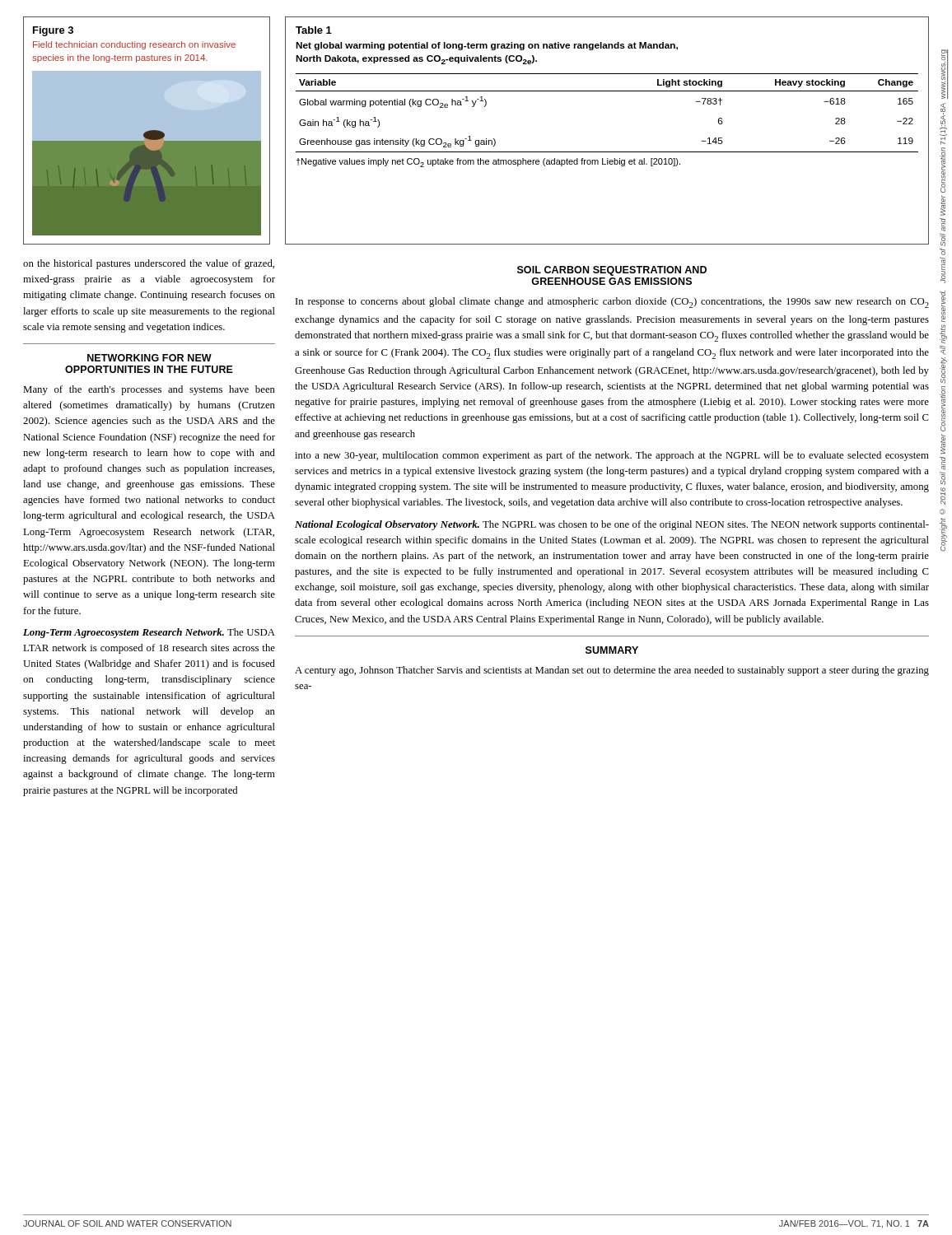The image size is (952, 1235).
Task: Locate the passage starting "National Ecological Observatory Network. The NGPRL"
Action: pos(612,571)
